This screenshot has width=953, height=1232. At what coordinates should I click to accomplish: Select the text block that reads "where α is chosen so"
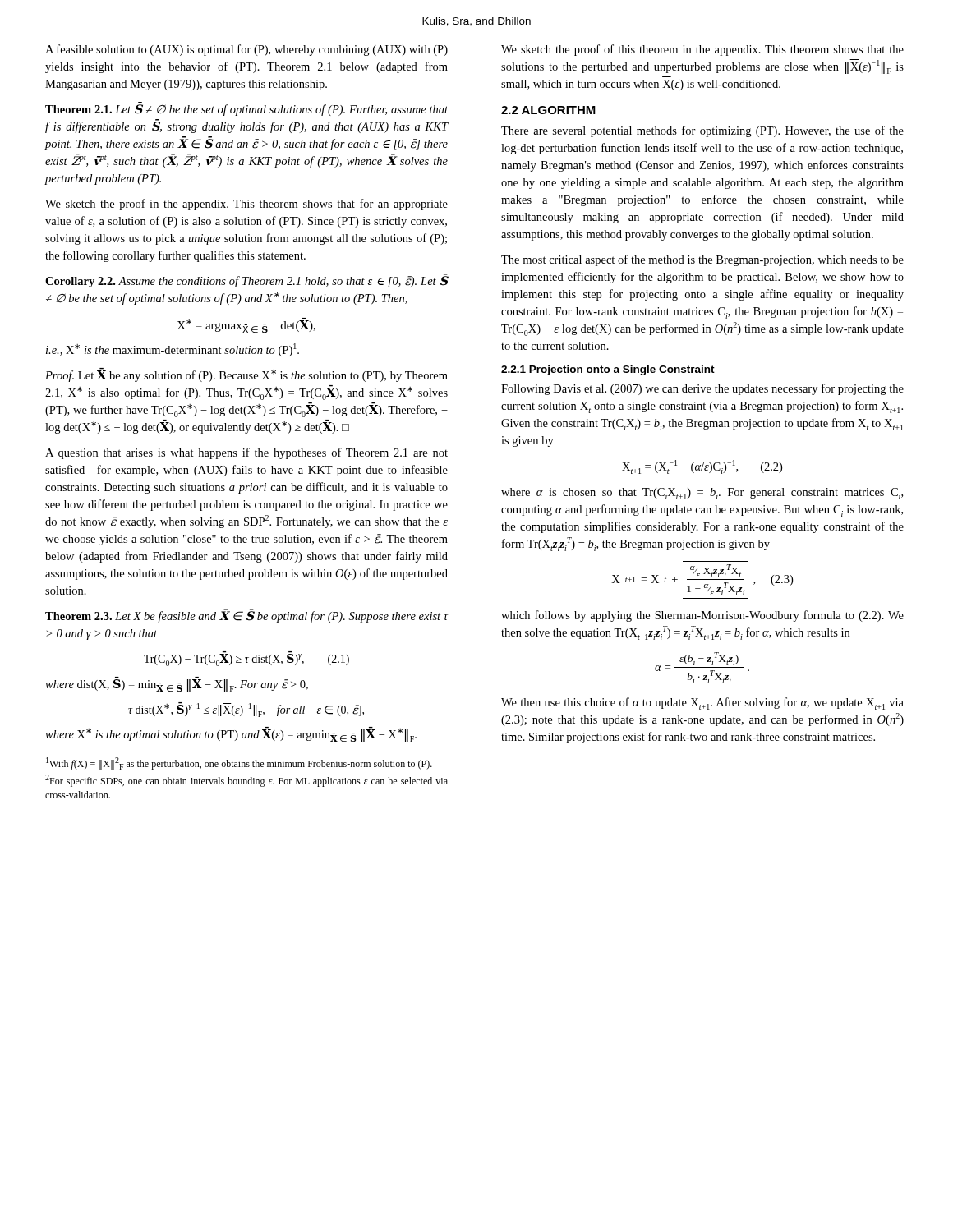(702, 518)
